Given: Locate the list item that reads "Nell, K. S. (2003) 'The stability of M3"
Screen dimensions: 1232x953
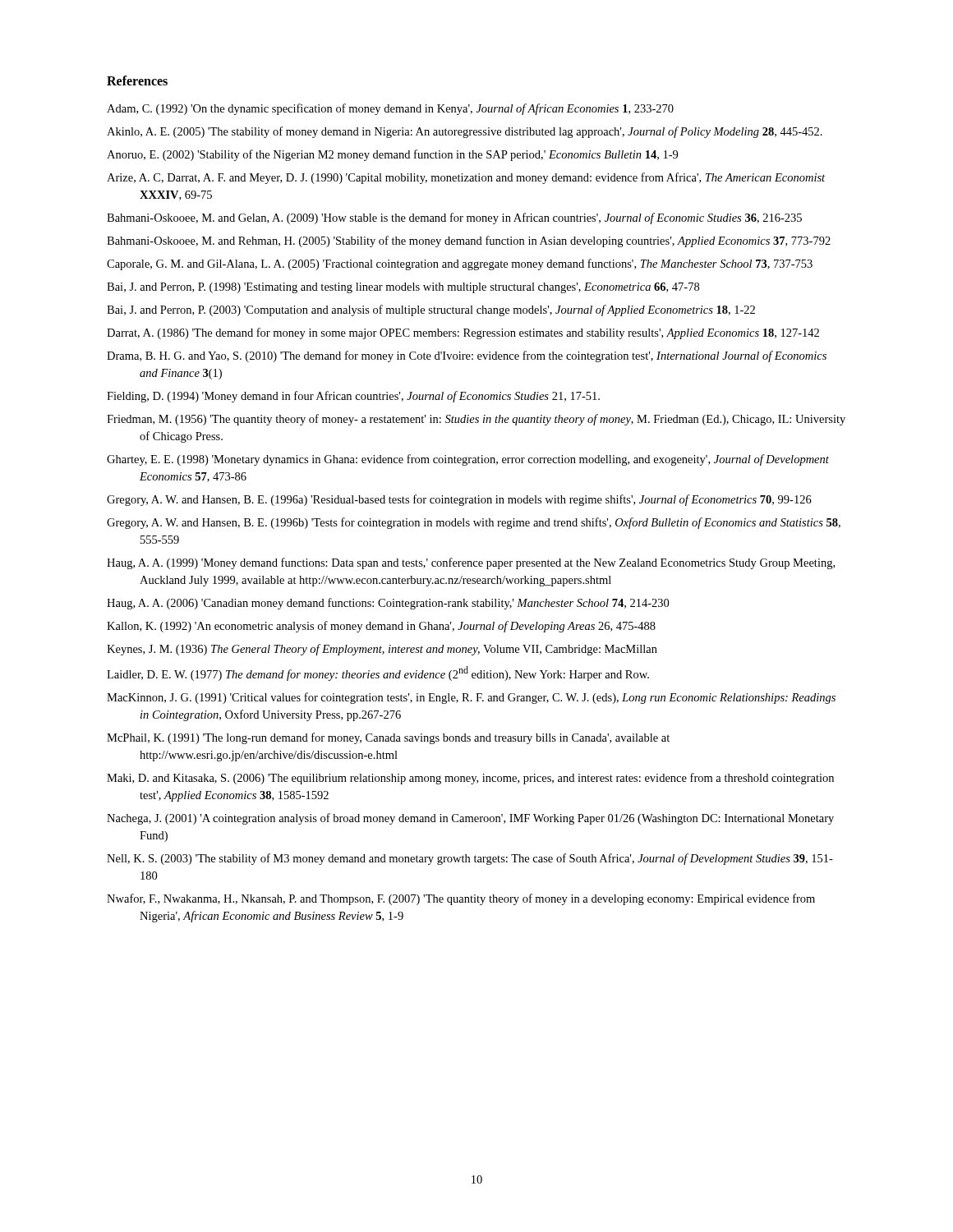Looking at the screenshot, I should [x=470, y=867].
